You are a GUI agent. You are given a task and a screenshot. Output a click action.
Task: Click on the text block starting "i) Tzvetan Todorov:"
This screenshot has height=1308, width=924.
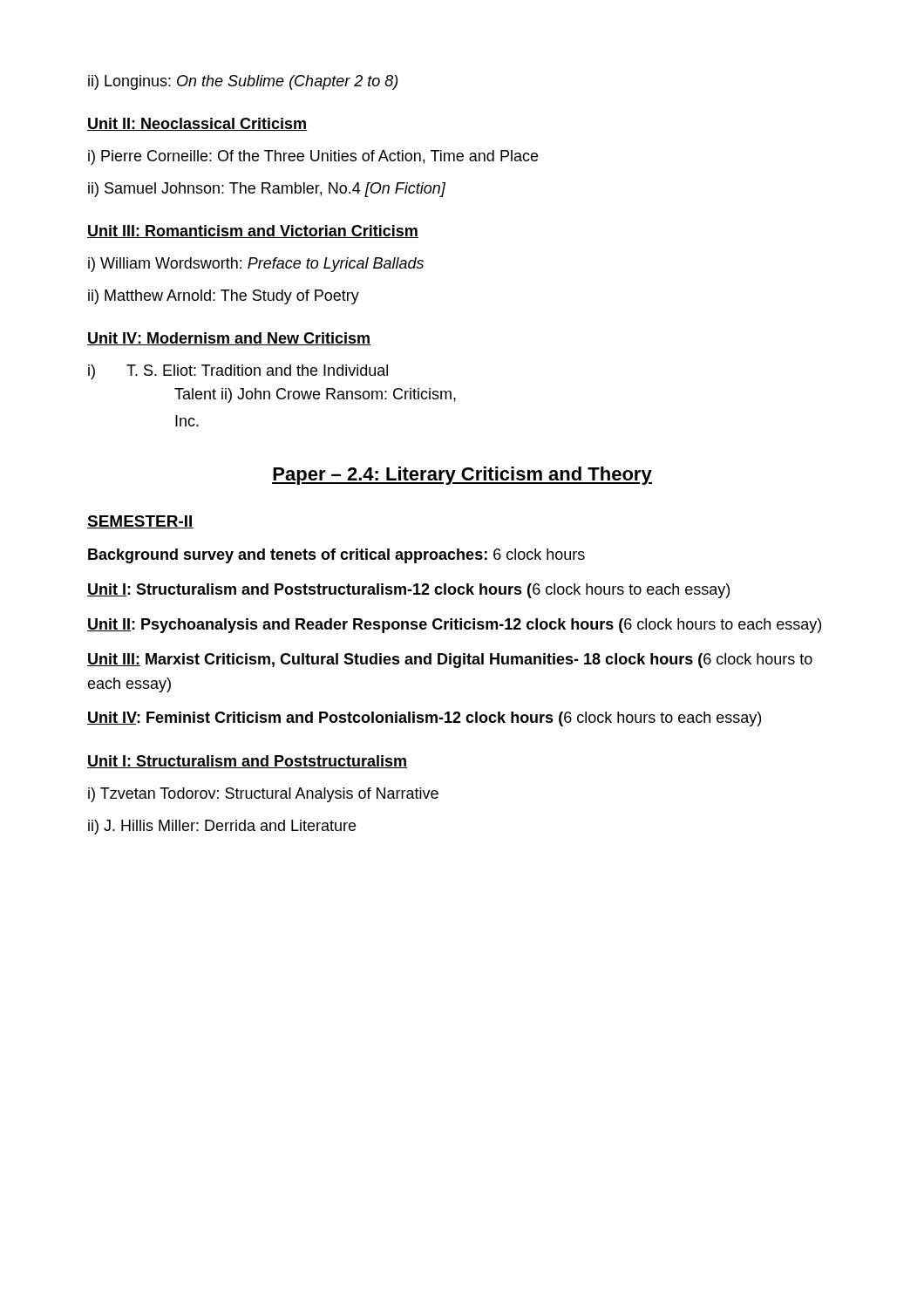coord(263,794)
